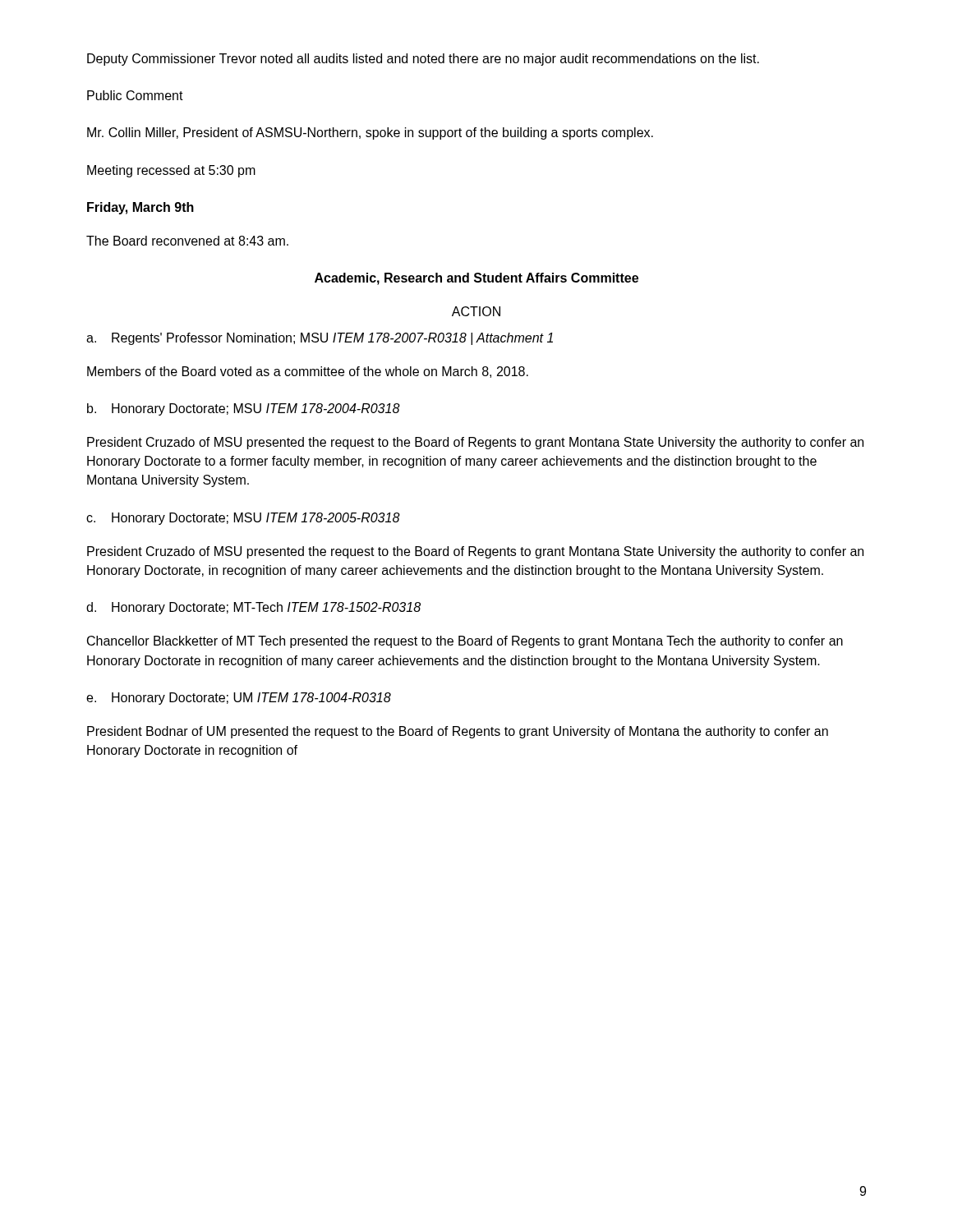Navigate to the block starting "Academic, Research and Student"
Viewport: 953px width, 1232px height.
click(476, 278)
